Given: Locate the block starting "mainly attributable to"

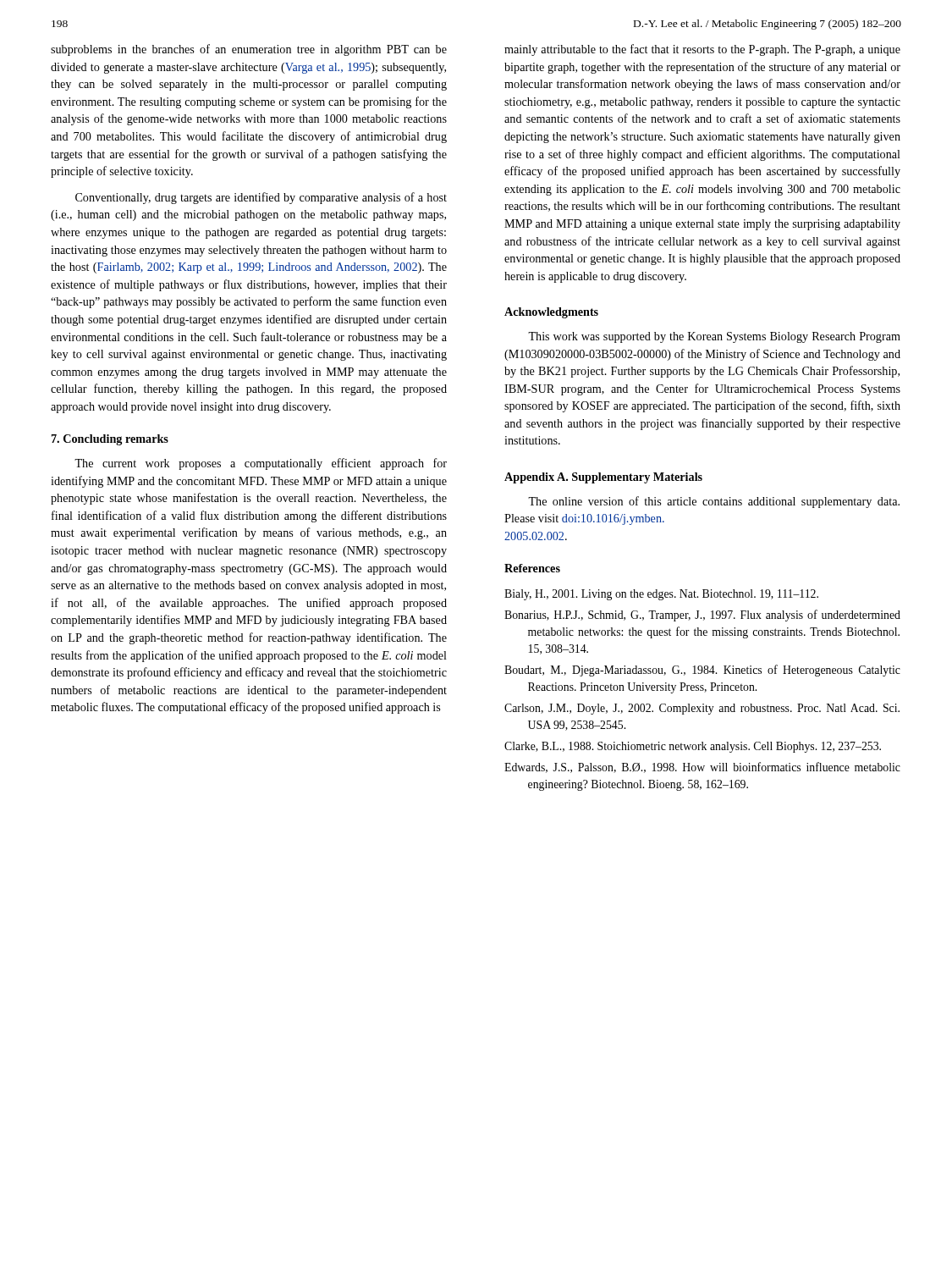Looking at the screenshot, I should (x=702, y=163).
